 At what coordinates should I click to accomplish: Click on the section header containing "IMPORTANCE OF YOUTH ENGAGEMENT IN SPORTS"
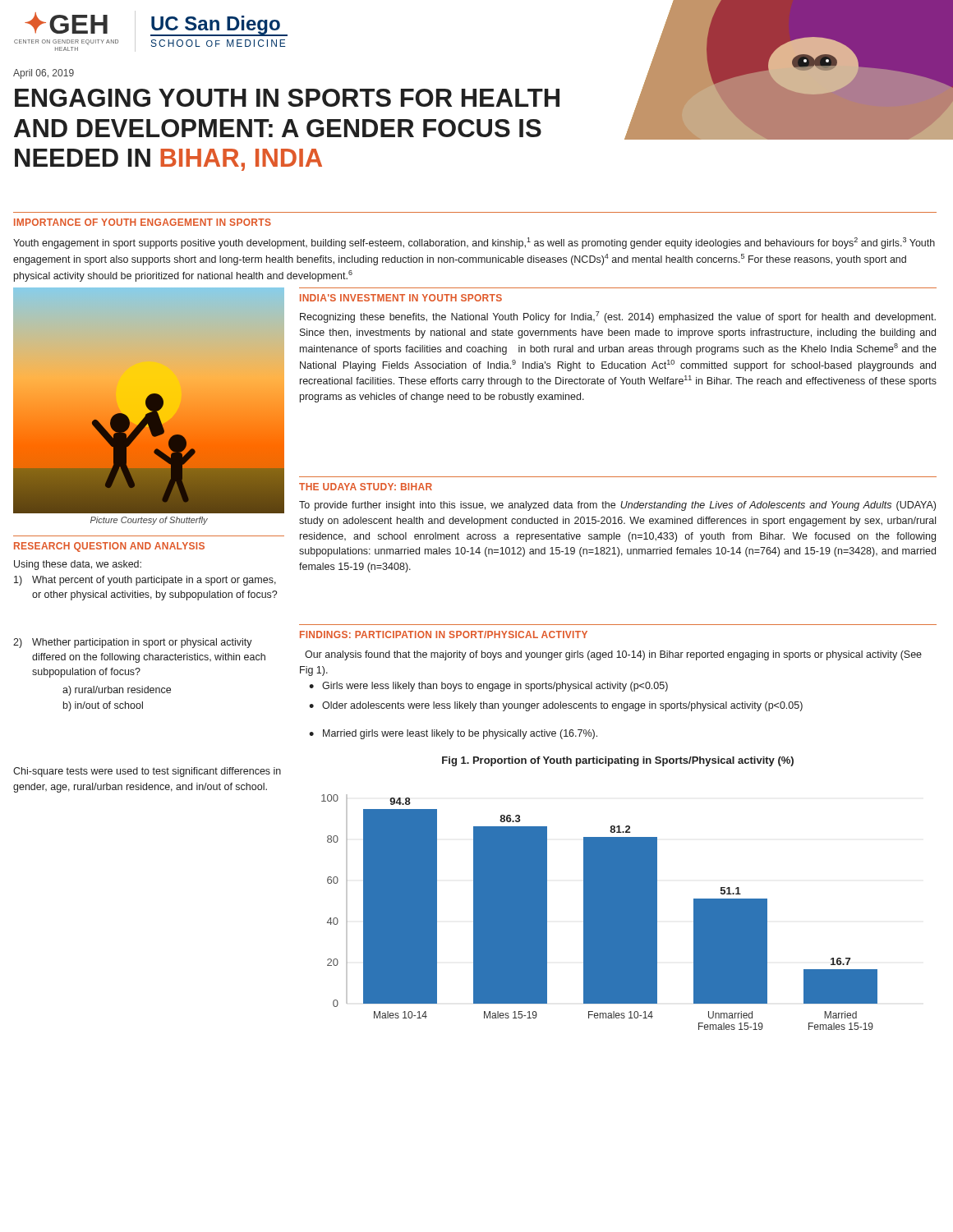475,220
